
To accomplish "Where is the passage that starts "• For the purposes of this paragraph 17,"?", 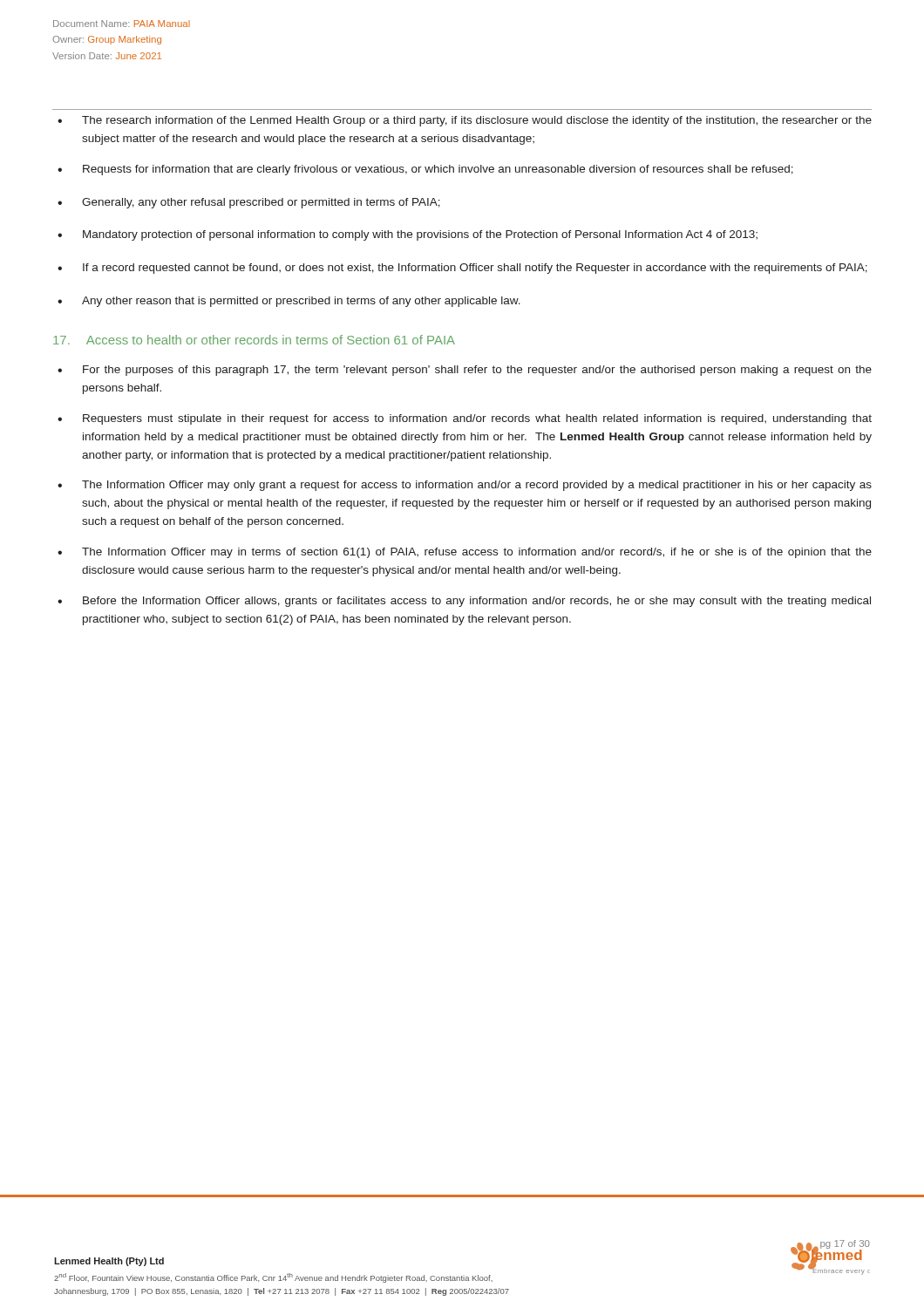I will 462,379.
